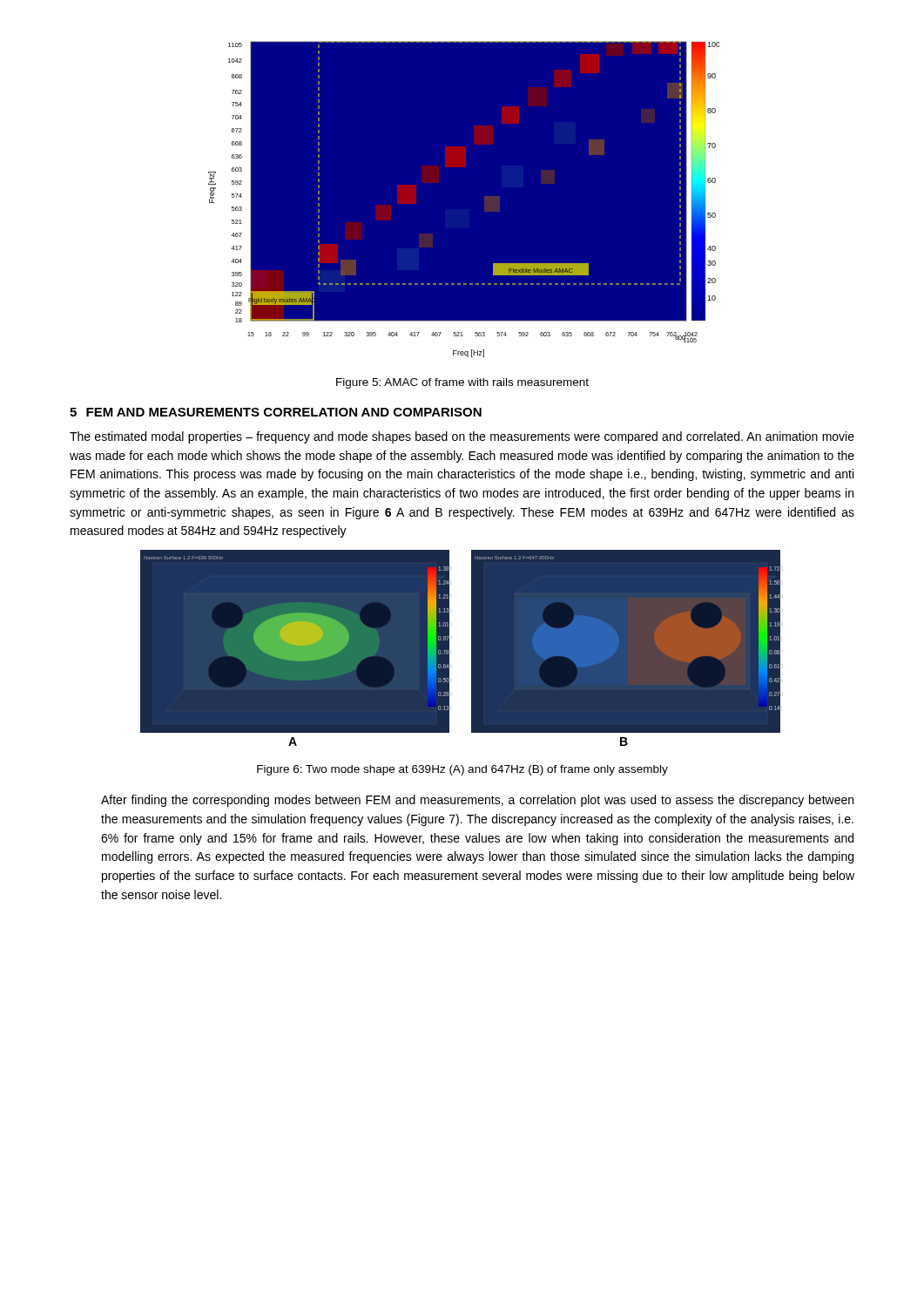The image size is (924, 1307).
Task: Locate the block of text that opens with "After finding the corresponding modes between FEM and"
Action: pos(478,847)
